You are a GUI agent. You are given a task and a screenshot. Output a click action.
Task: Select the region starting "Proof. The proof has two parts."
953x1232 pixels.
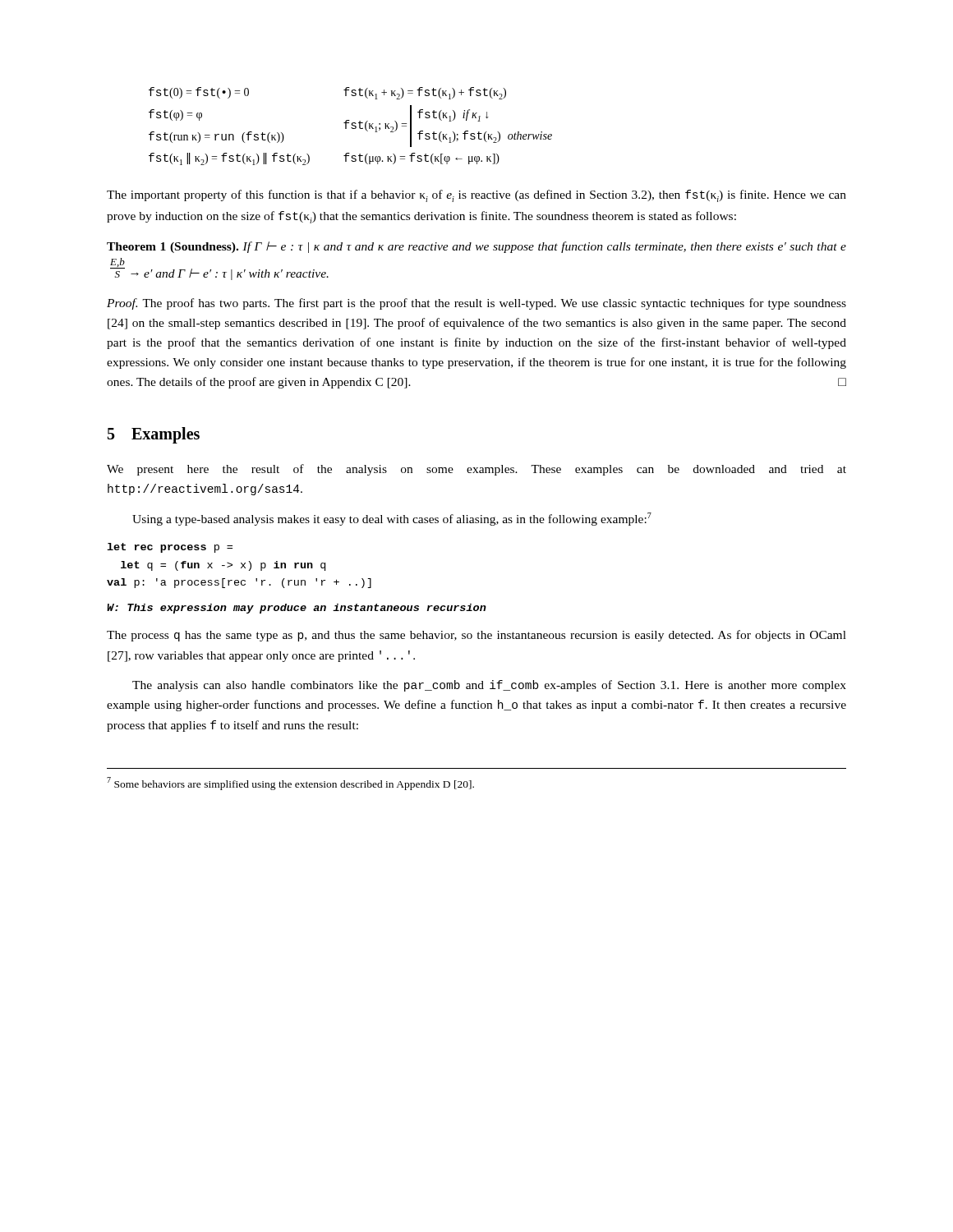click(x=476, y=344)
